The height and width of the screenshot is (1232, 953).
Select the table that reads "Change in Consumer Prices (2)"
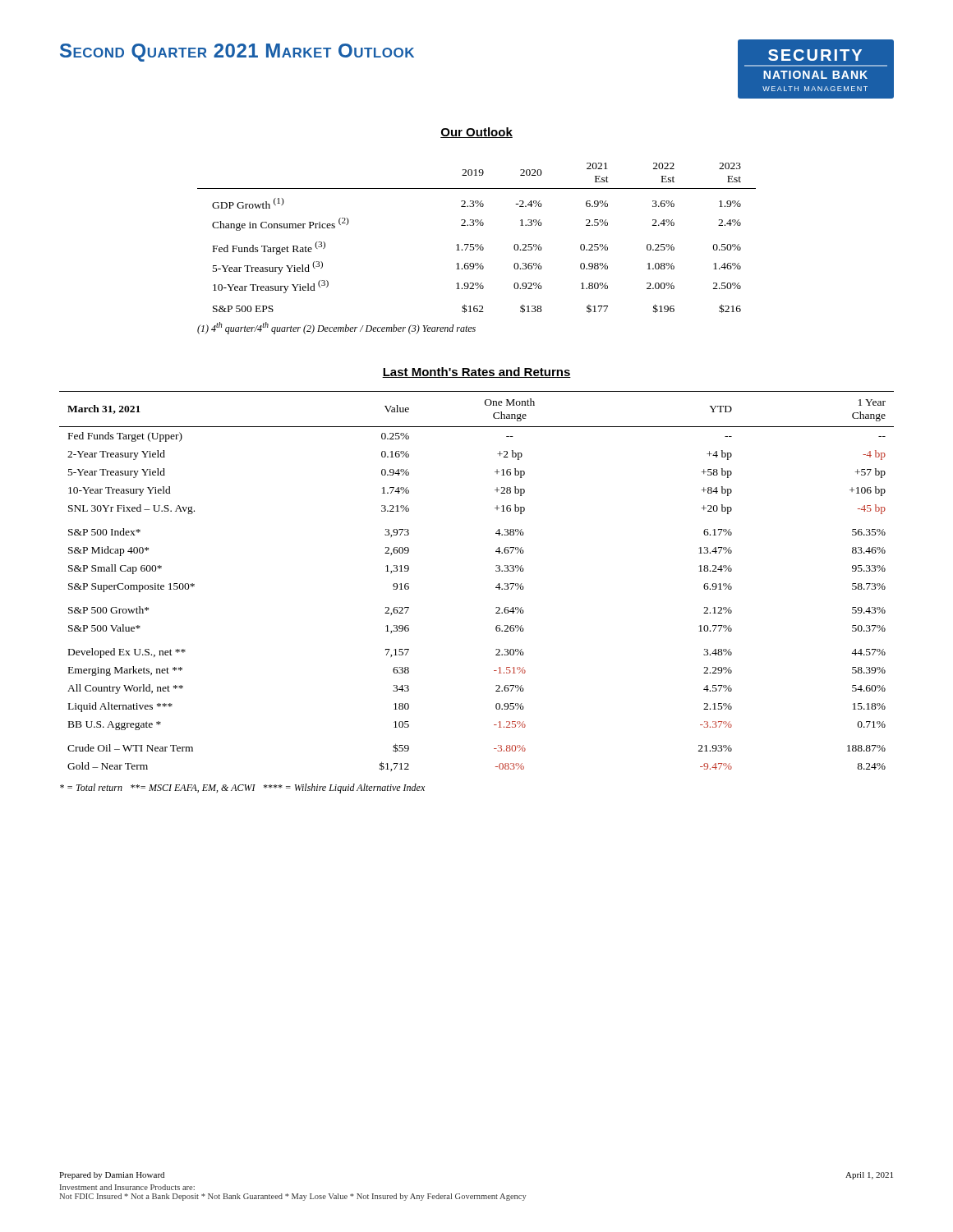pyautogui.click(x=476, y=237)
